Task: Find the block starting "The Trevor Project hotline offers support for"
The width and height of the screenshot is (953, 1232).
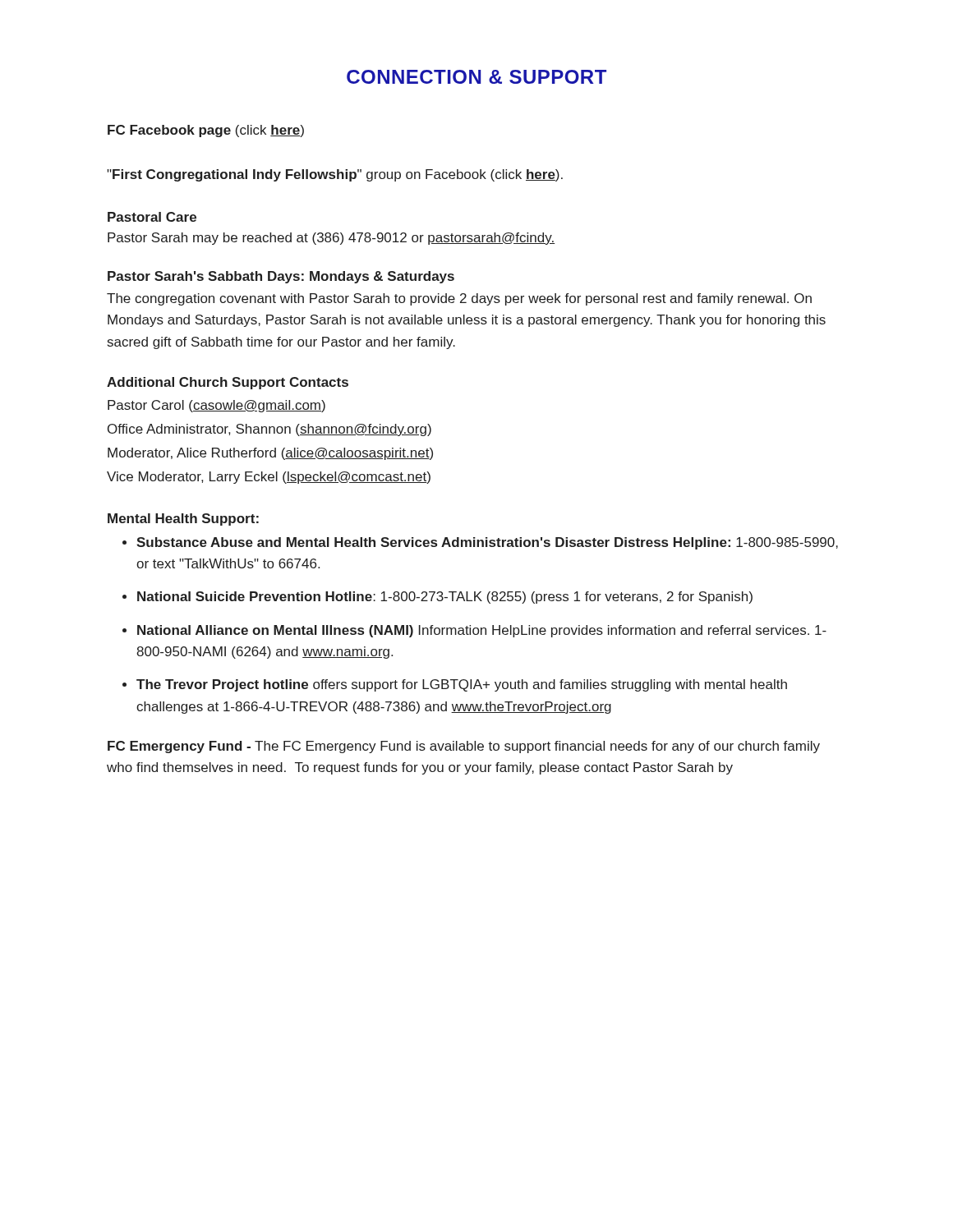Action: [x=462, y=696]
